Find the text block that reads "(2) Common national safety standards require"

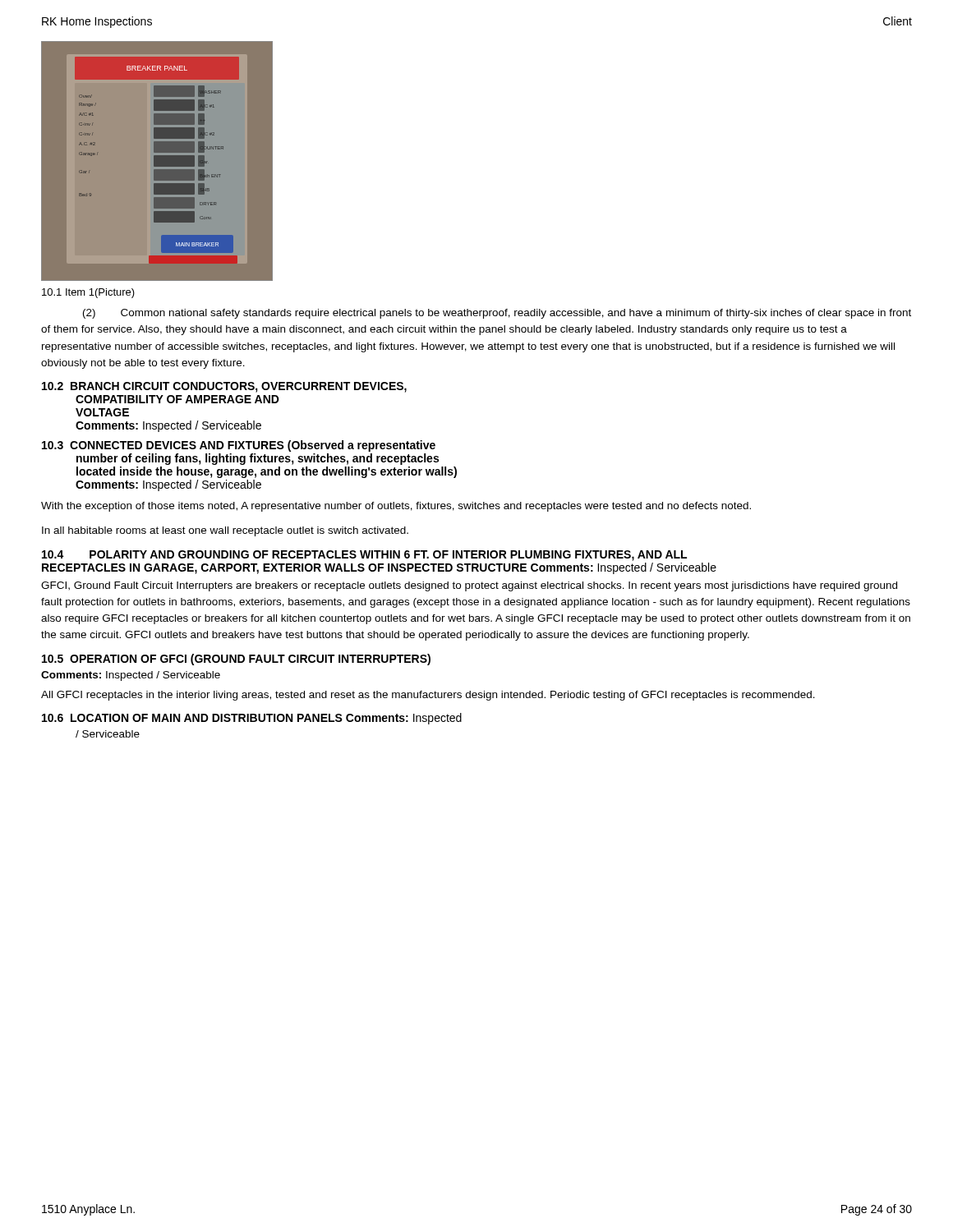click(x=476, y=338)
